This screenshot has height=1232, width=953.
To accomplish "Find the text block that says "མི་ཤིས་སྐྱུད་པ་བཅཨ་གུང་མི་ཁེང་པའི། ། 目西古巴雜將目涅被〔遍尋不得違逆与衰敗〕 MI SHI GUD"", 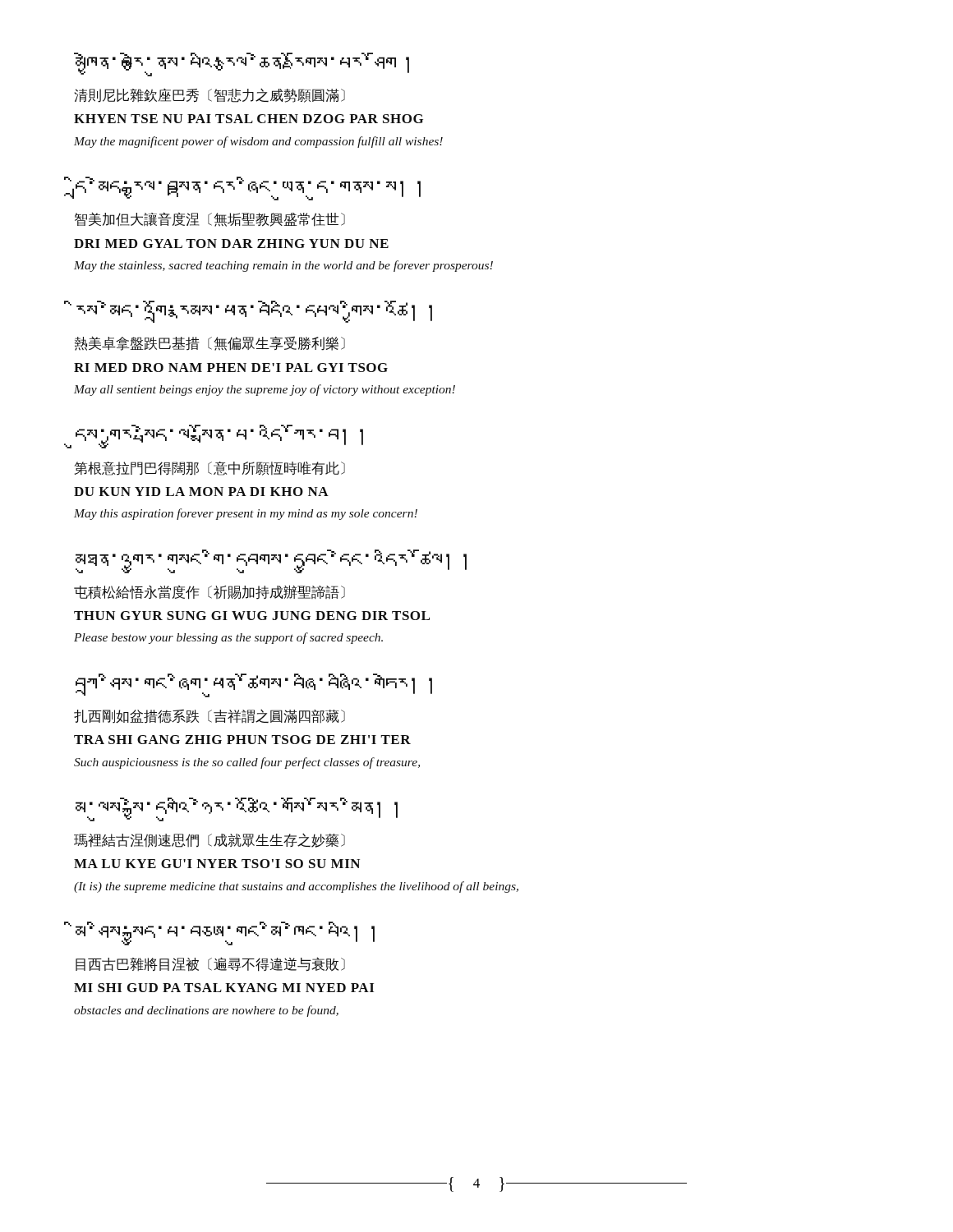I will tap(225, 933).
